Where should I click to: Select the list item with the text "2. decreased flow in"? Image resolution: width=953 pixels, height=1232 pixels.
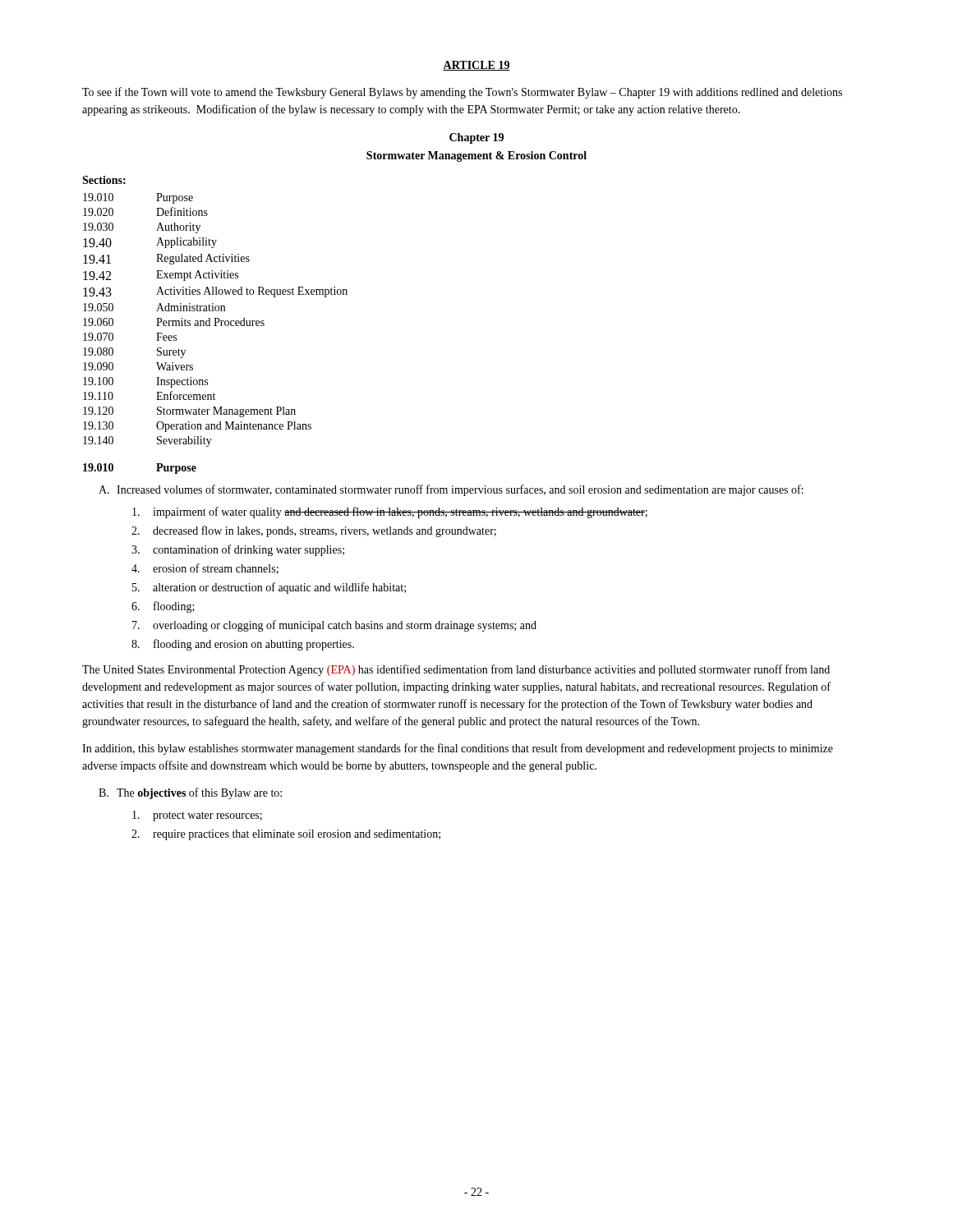coord(314,531)
